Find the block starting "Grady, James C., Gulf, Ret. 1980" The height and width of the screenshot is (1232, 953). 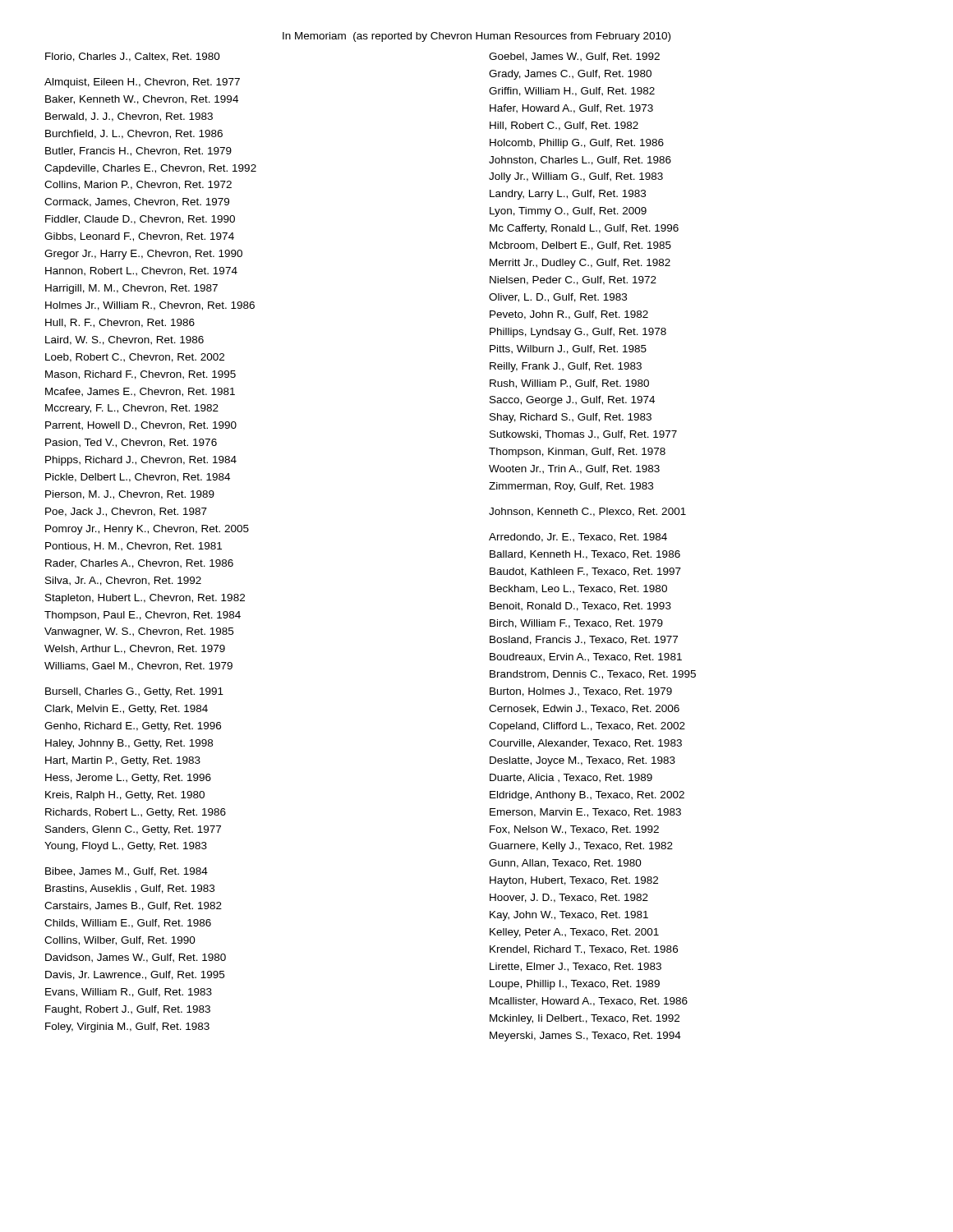click(x=570, y=73)
